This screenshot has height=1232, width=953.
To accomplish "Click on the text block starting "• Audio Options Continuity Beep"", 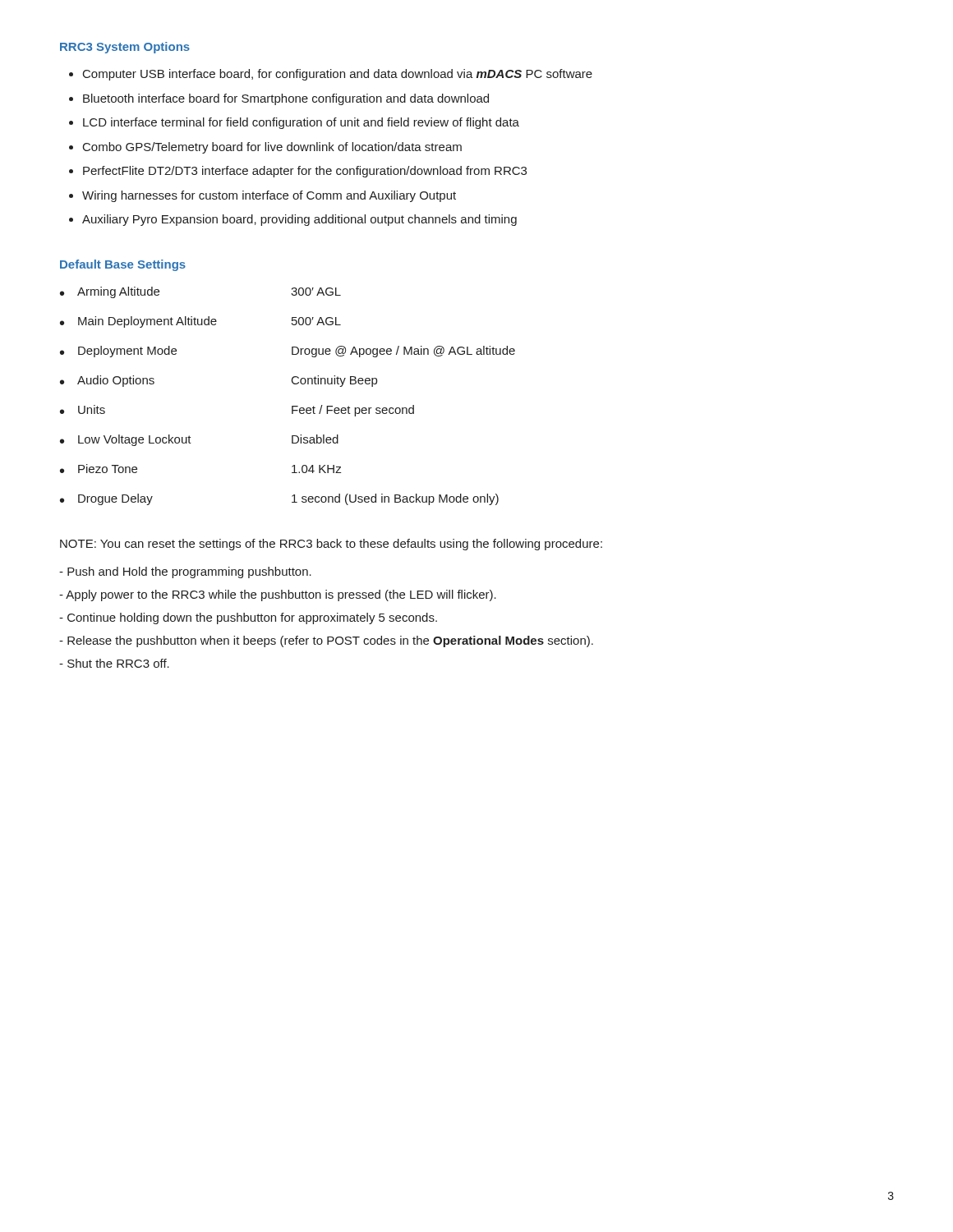I will 116,383.
